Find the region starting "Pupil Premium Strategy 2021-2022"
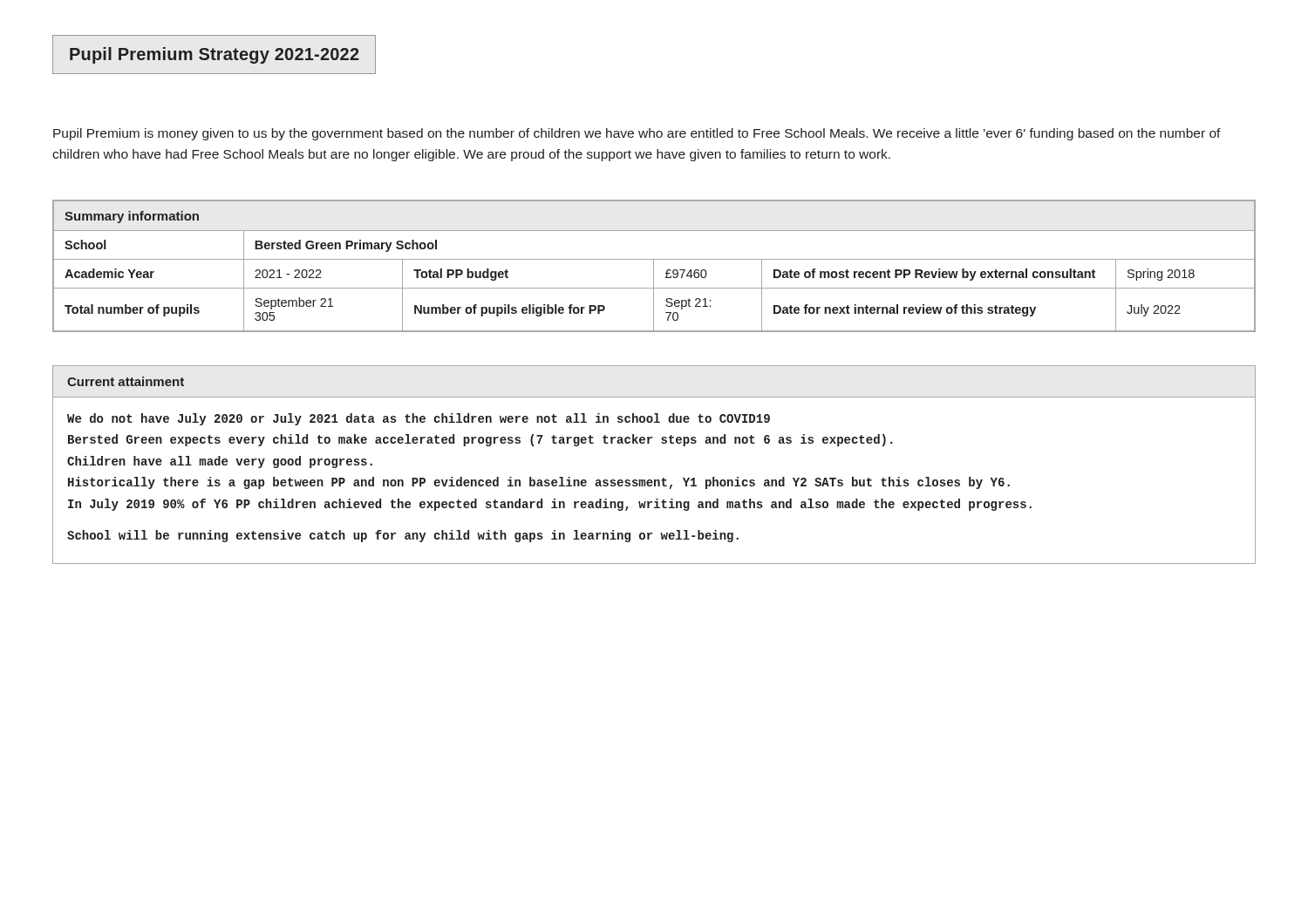Viewport: 1308px width, 924px height. coord(214,54)
